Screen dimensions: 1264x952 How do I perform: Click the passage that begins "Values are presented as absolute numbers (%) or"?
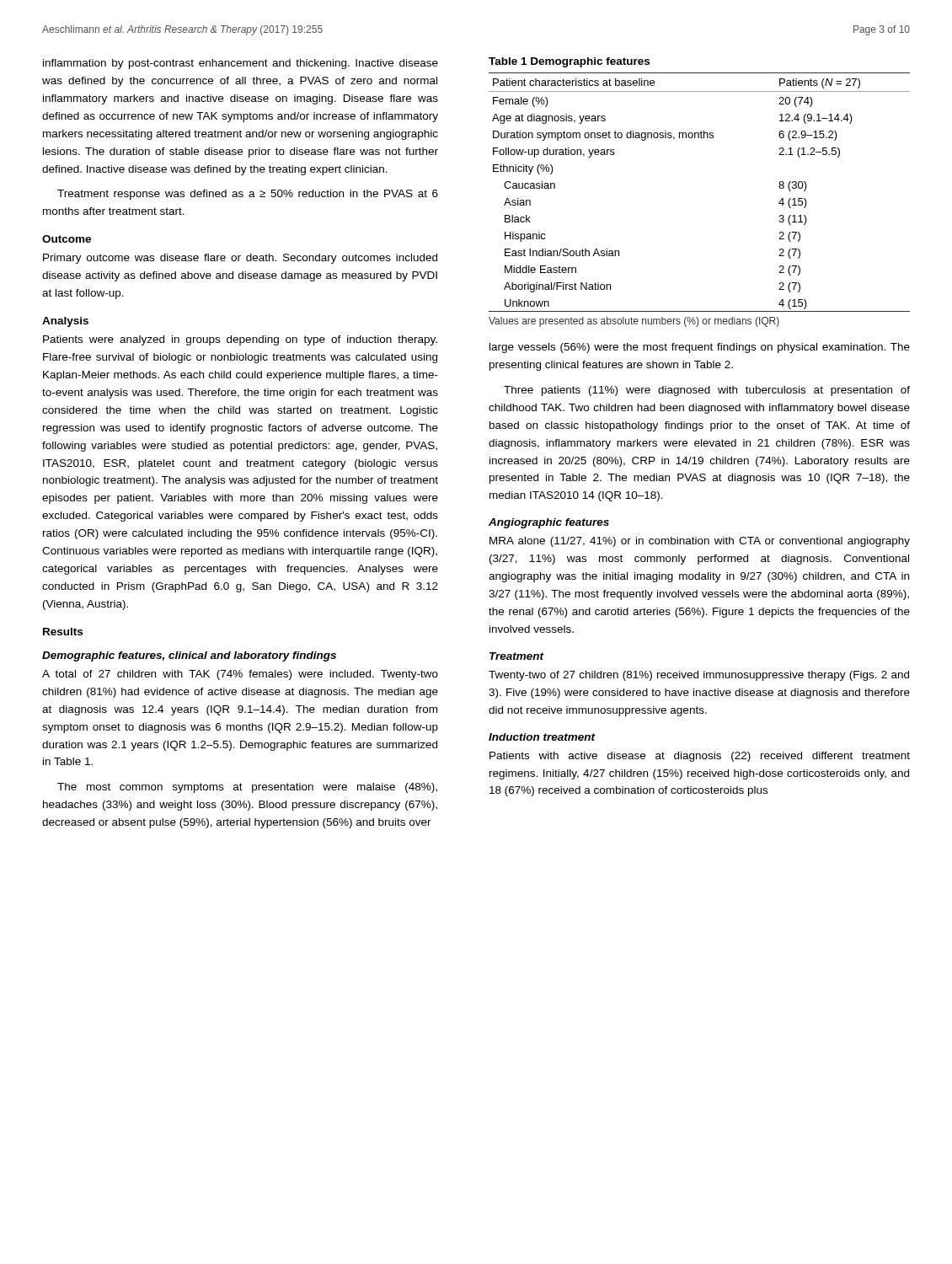(634, 321)
